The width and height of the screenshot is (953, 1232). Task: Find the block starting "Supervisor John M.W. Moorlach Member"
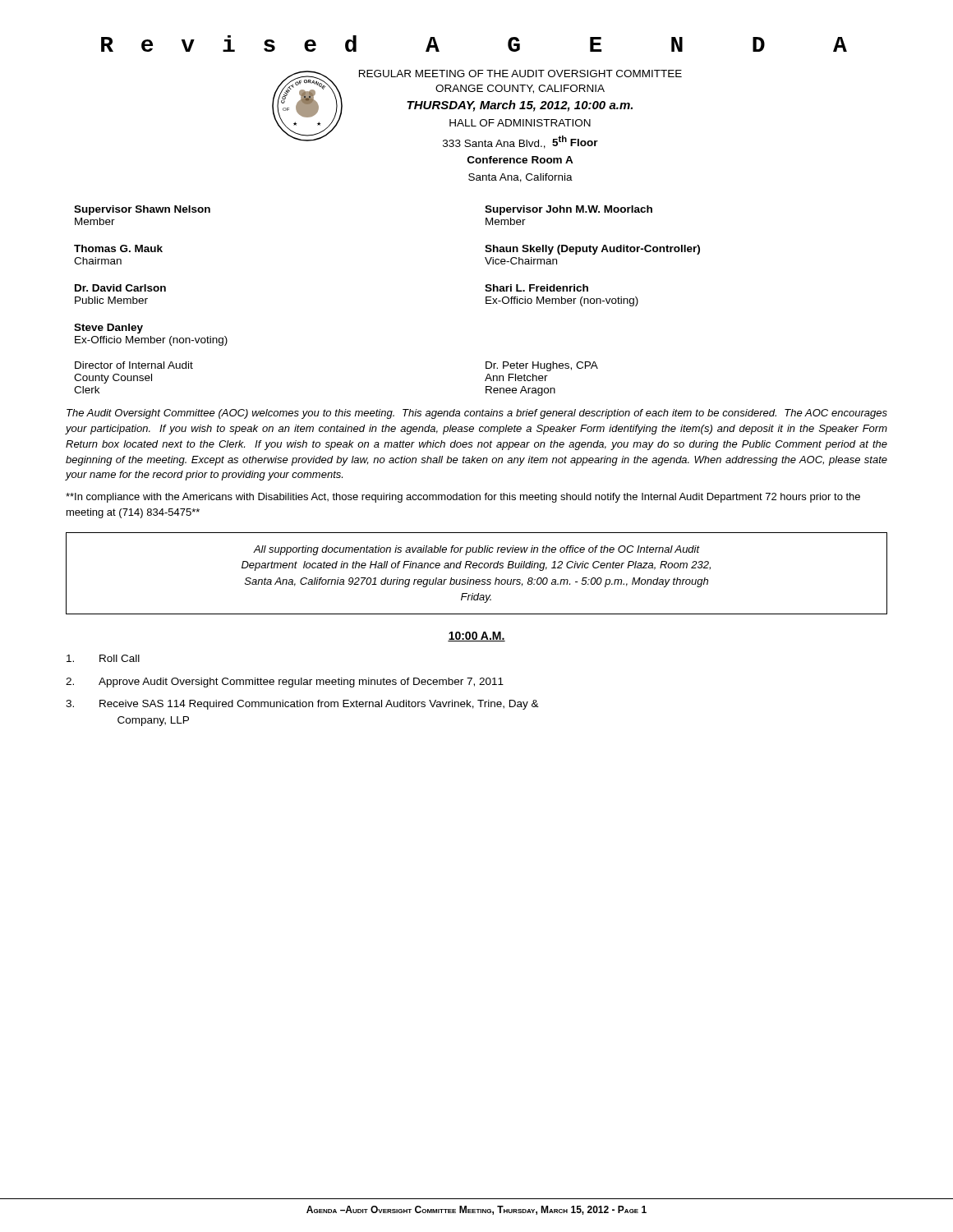(x=569, y=210)
